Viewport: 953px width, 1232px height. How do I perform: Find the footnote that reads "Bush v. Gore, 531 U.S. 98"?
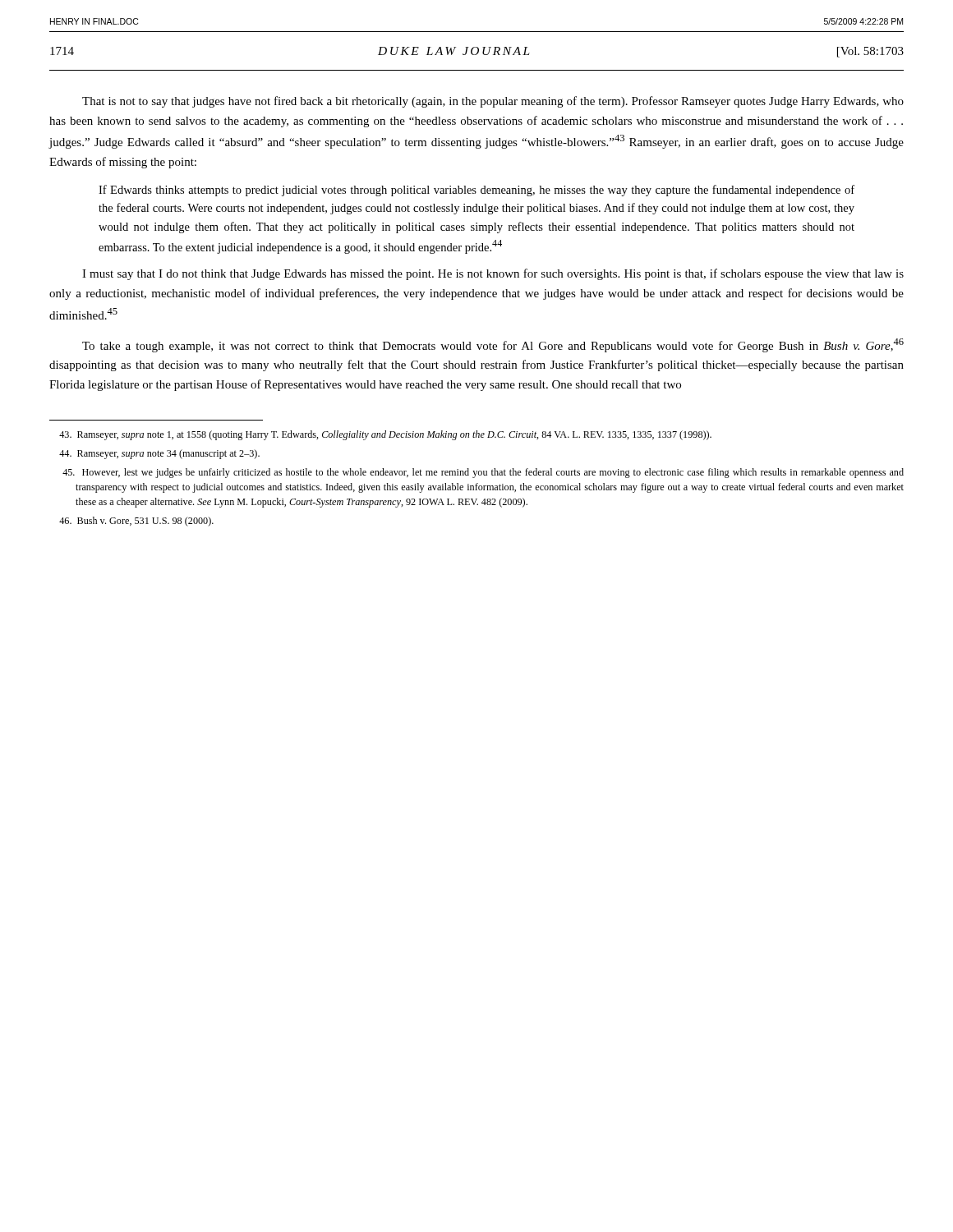(x=132, y=521)
